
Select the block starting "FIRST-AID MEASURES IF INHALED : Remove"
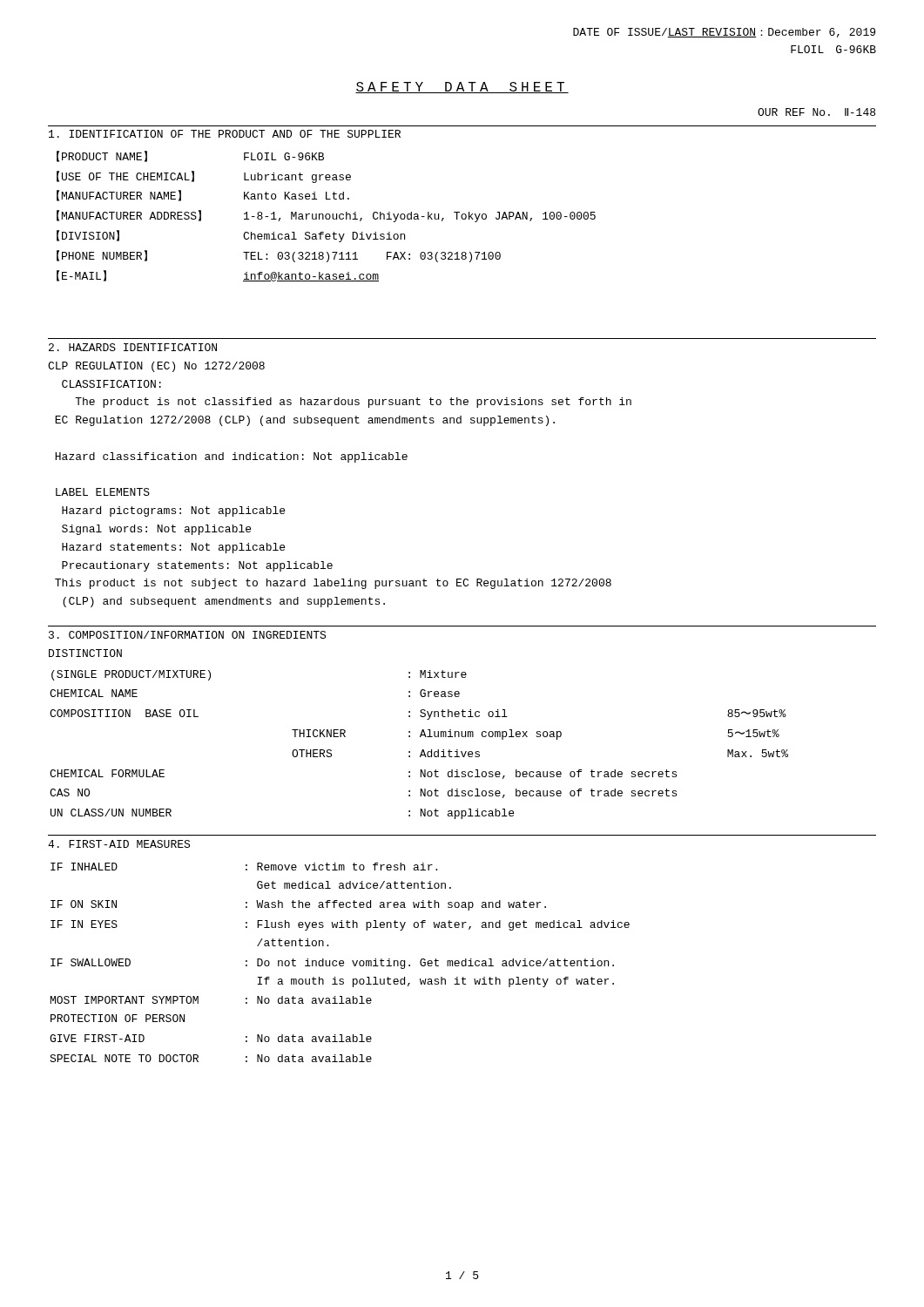[462, 953]
